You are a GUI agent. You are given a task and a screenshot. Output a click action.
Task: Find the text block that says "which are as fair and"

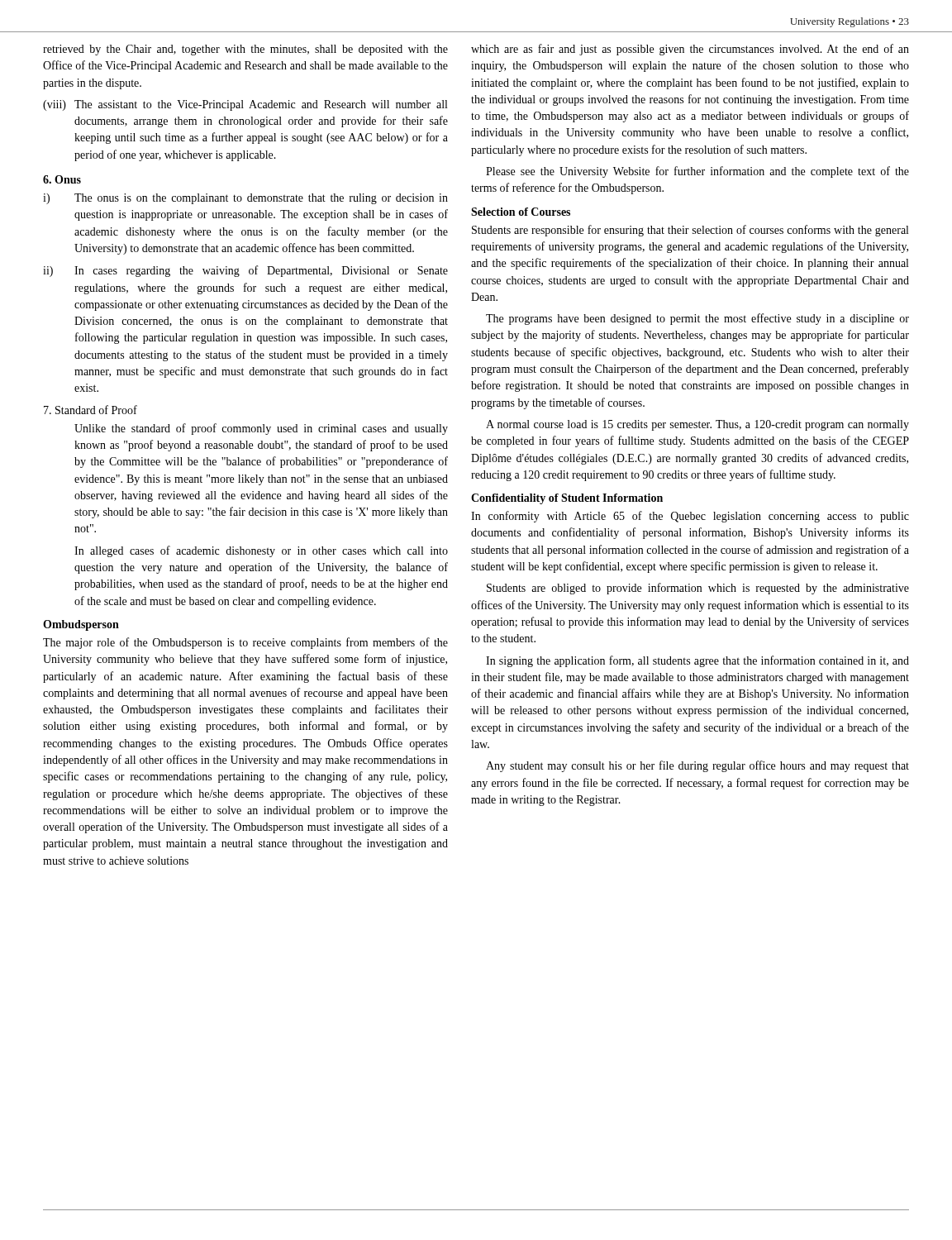pyautogui.click(x=690, y=100)
